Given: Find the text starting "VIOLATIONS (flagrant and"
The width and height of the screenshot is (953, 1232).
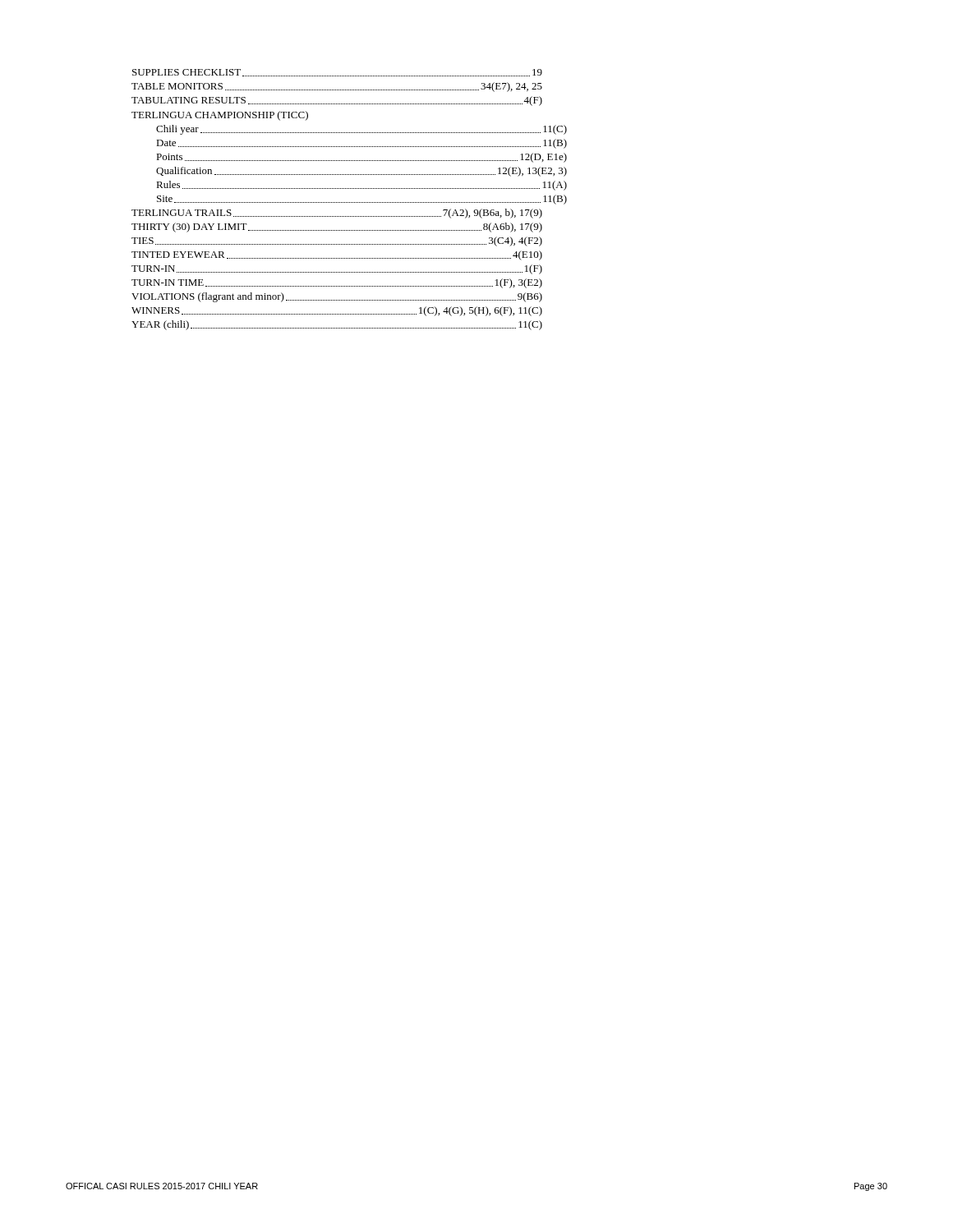Looking at the screenshot, I should 337,296.
